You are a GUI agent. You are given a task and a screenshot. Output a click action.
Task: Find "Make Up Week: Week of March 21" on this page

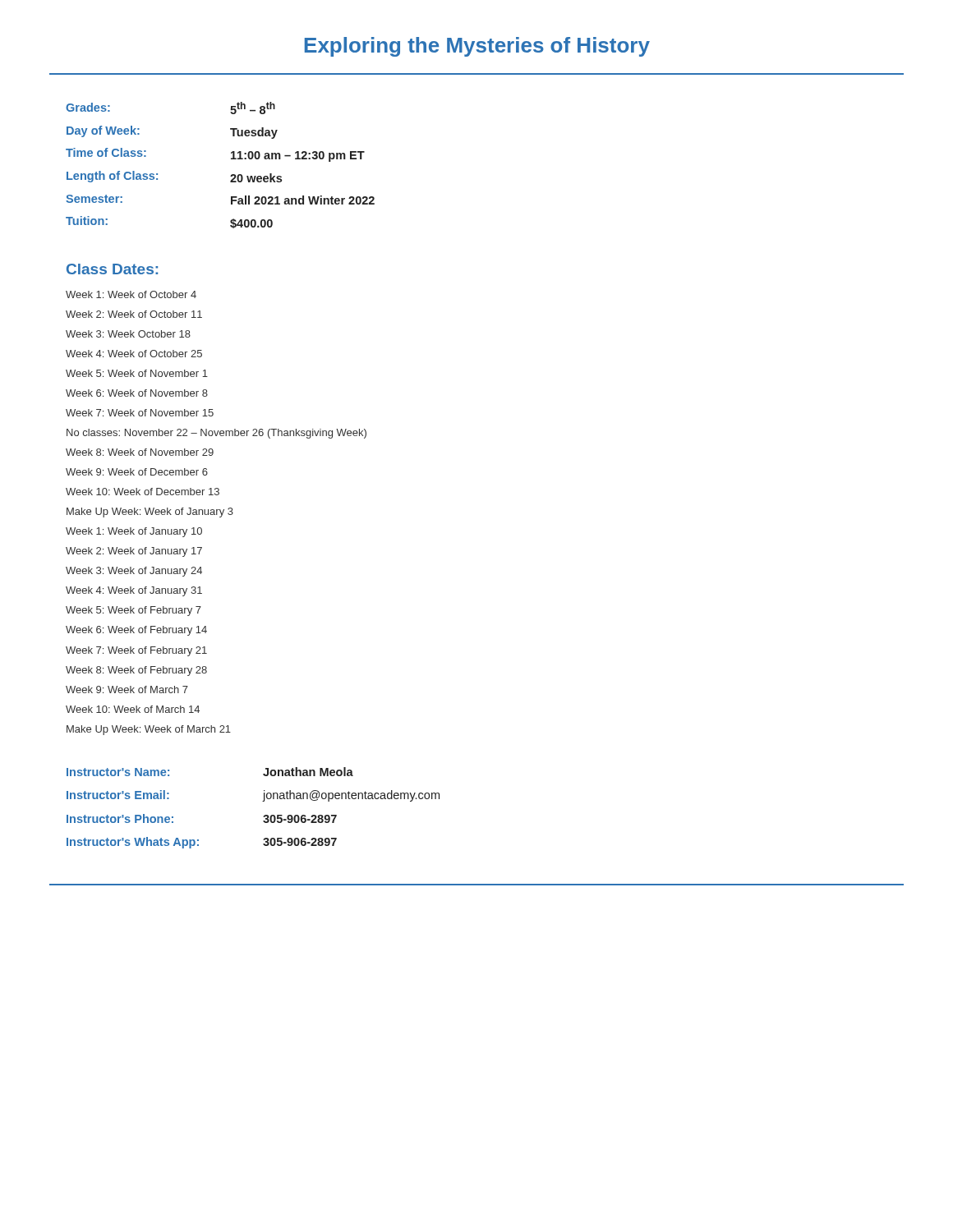pos(148,729)
